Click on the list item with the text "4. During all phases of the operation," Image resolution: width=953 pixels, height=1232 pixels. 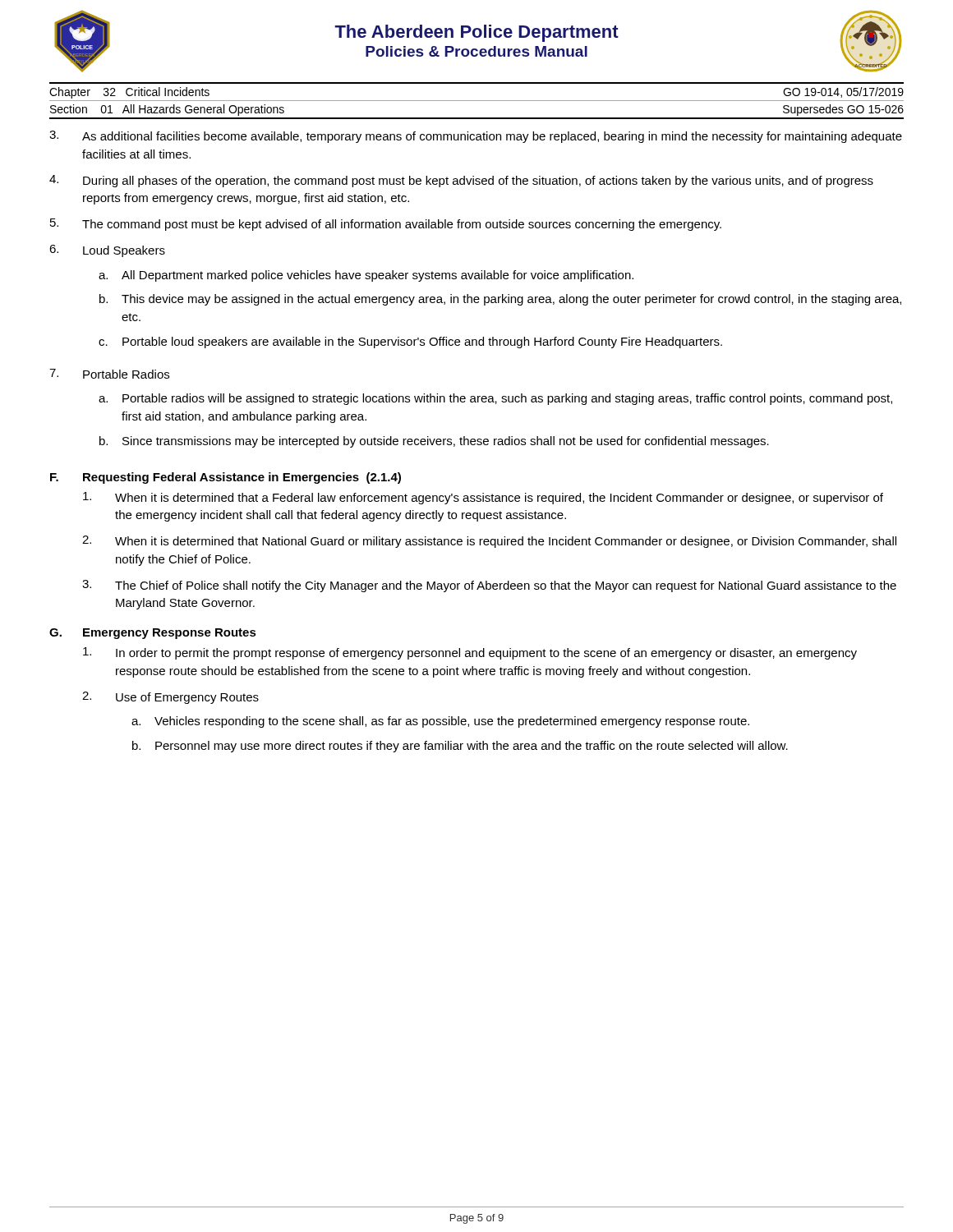point(476,189)
